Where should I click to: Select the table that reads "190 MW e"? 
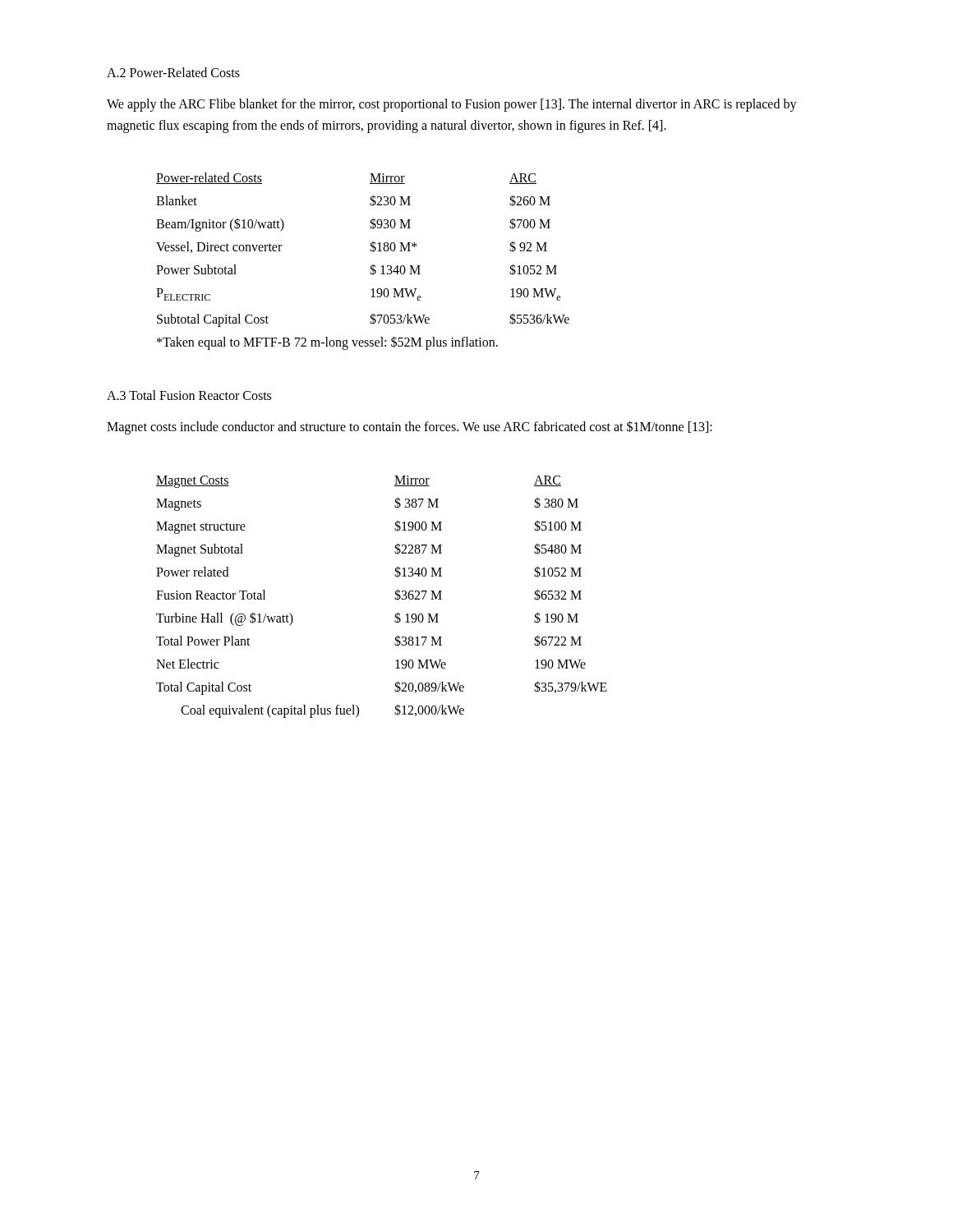[476, 261]
